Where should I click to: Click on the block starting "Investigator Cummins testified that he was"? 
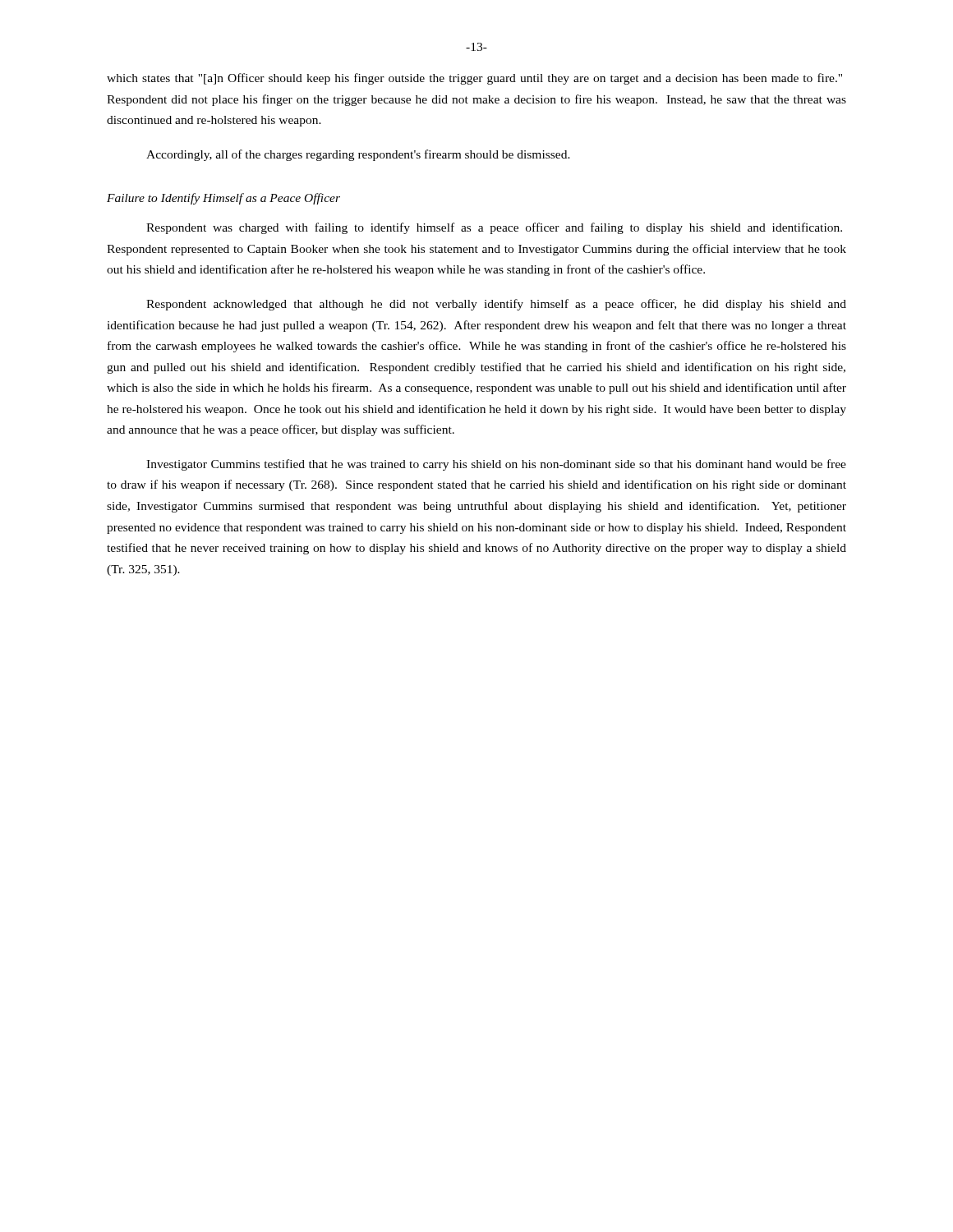point(476,516)
